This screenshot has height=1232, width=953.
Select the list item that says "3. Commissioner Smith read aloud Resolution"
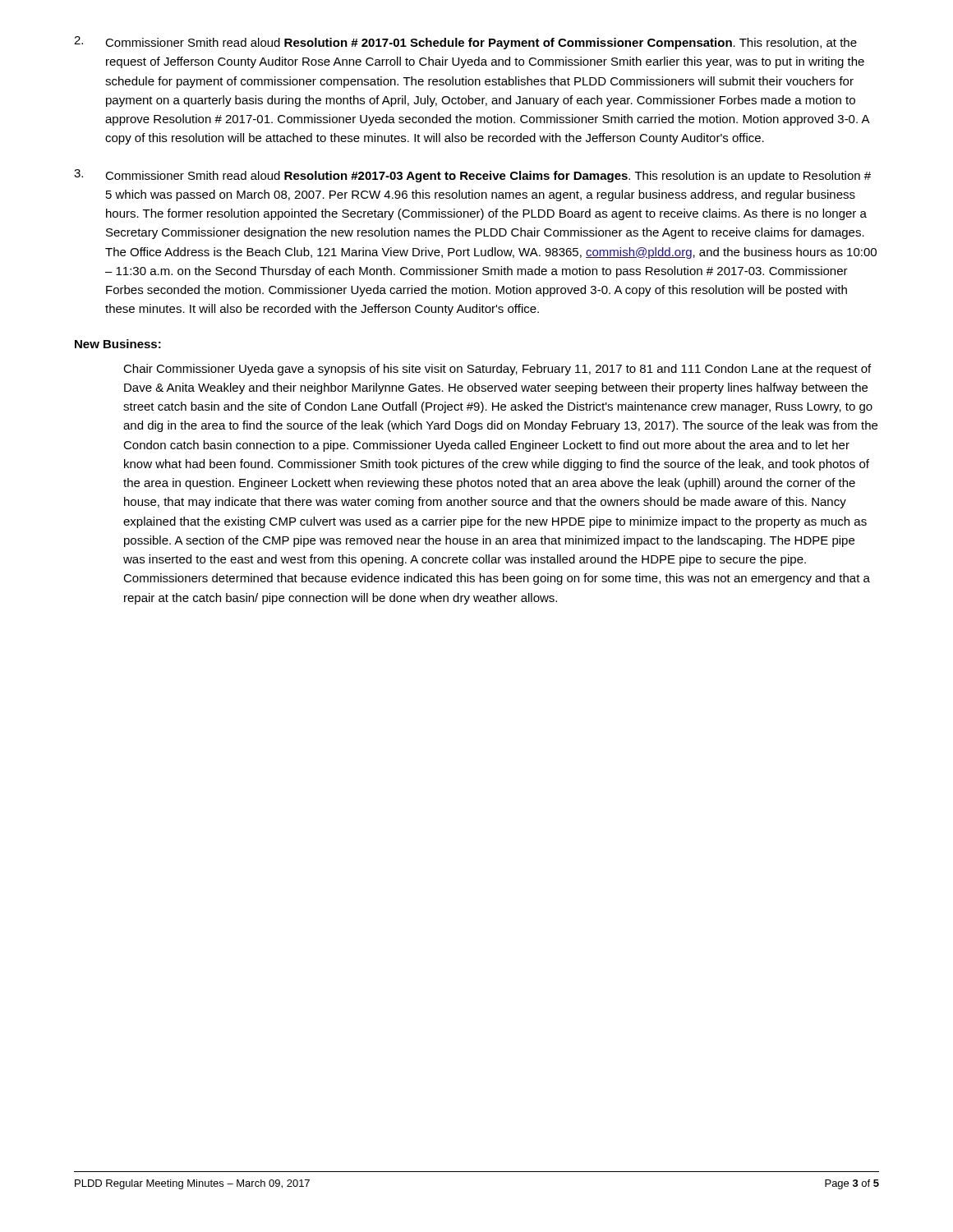476,242
